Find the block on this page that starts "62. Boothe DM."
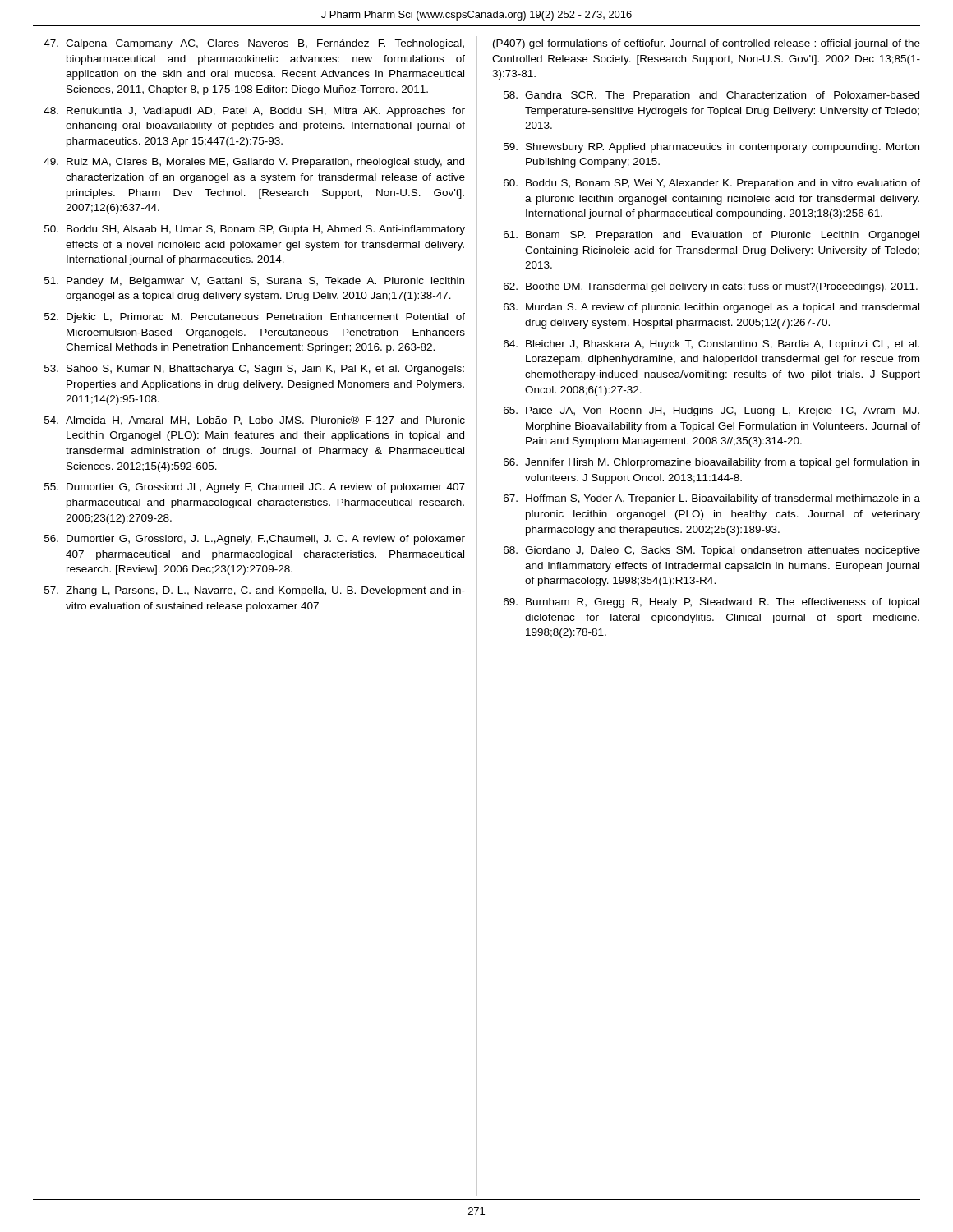 click(705, 287)
